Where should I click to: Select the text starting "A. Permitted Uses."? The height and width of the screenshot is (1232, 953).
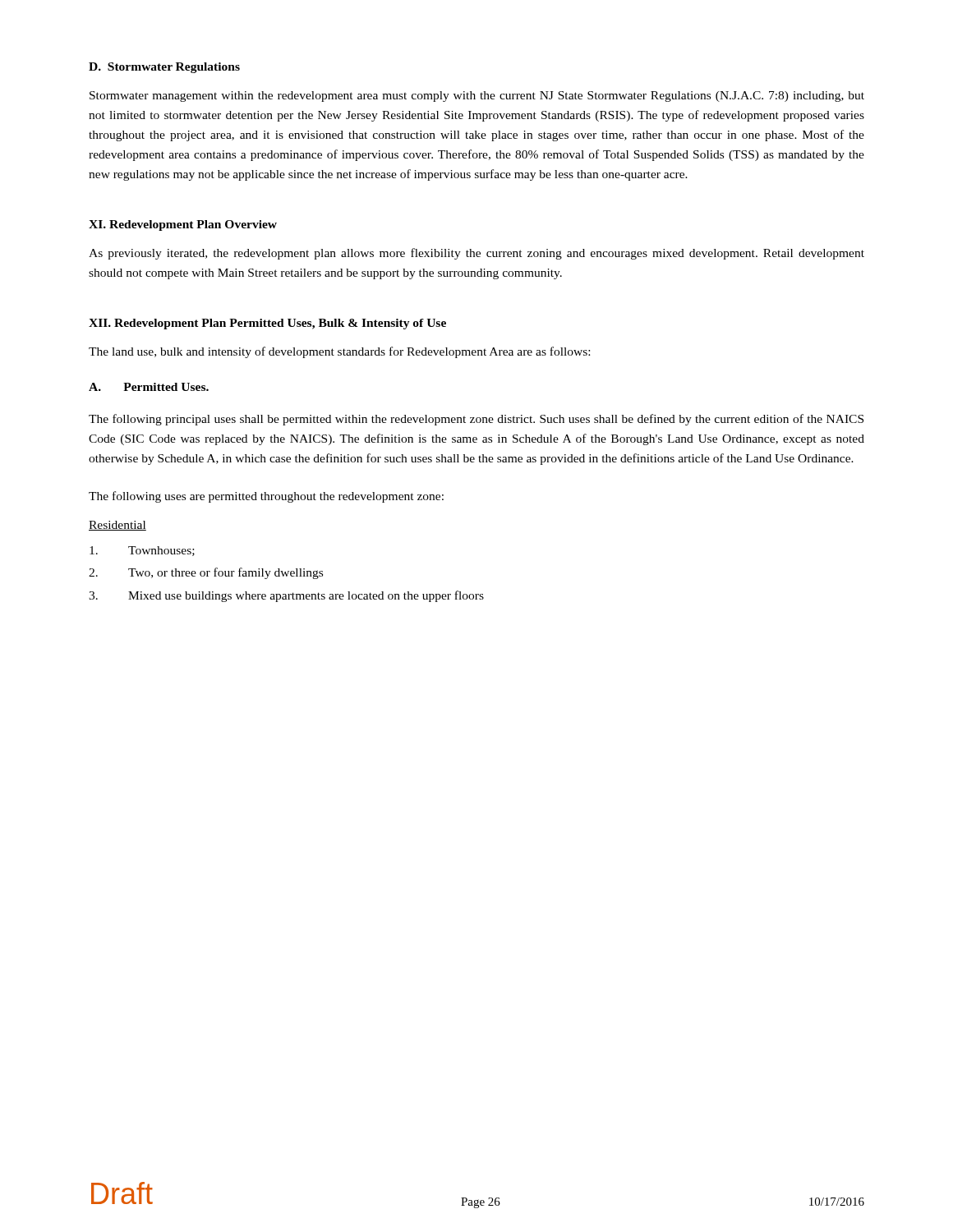[x=149, y=387]
